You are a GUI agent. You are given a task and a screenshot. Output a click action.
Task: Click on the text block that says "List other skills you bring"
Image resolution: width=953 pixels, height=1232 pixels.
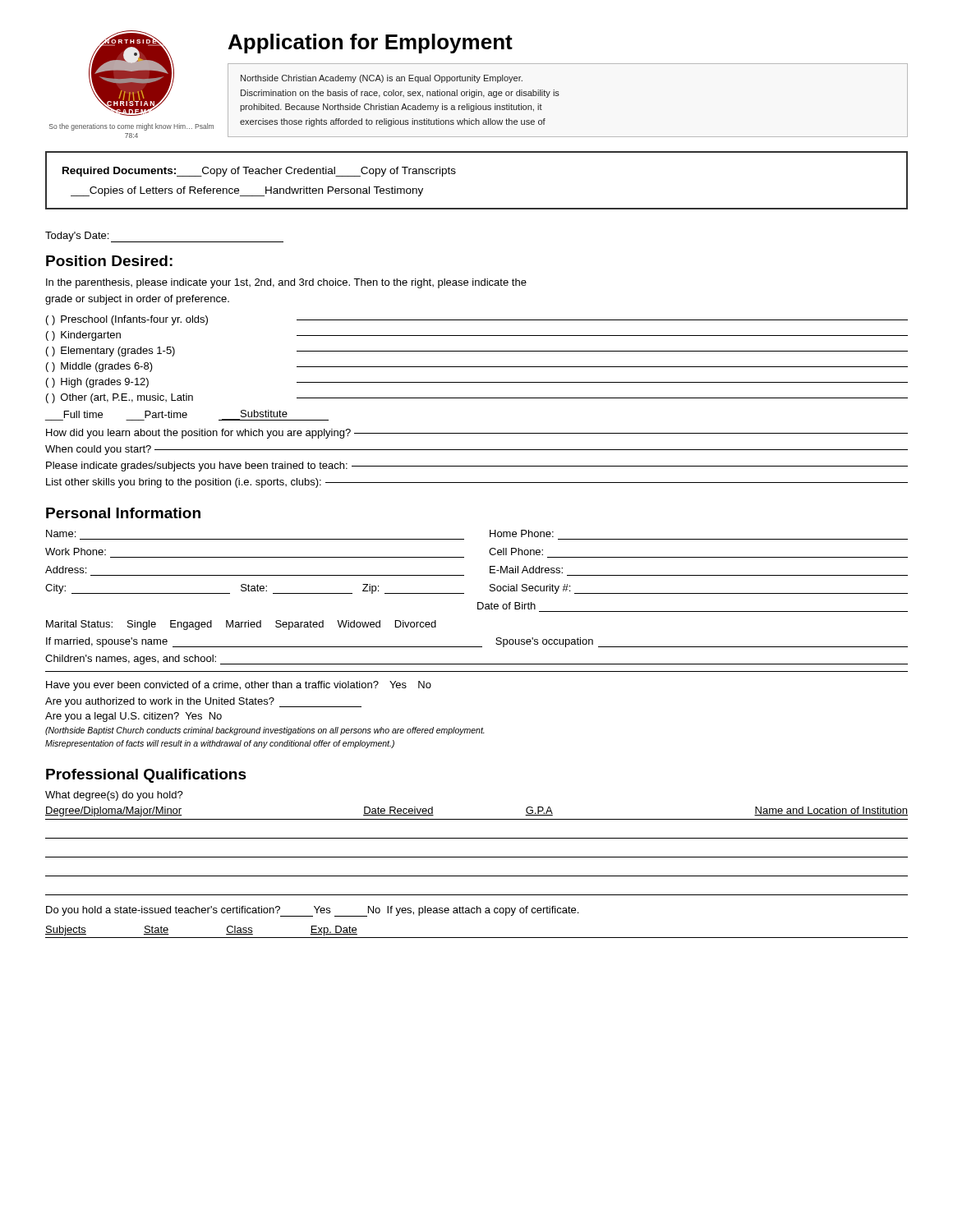[476, 482]
